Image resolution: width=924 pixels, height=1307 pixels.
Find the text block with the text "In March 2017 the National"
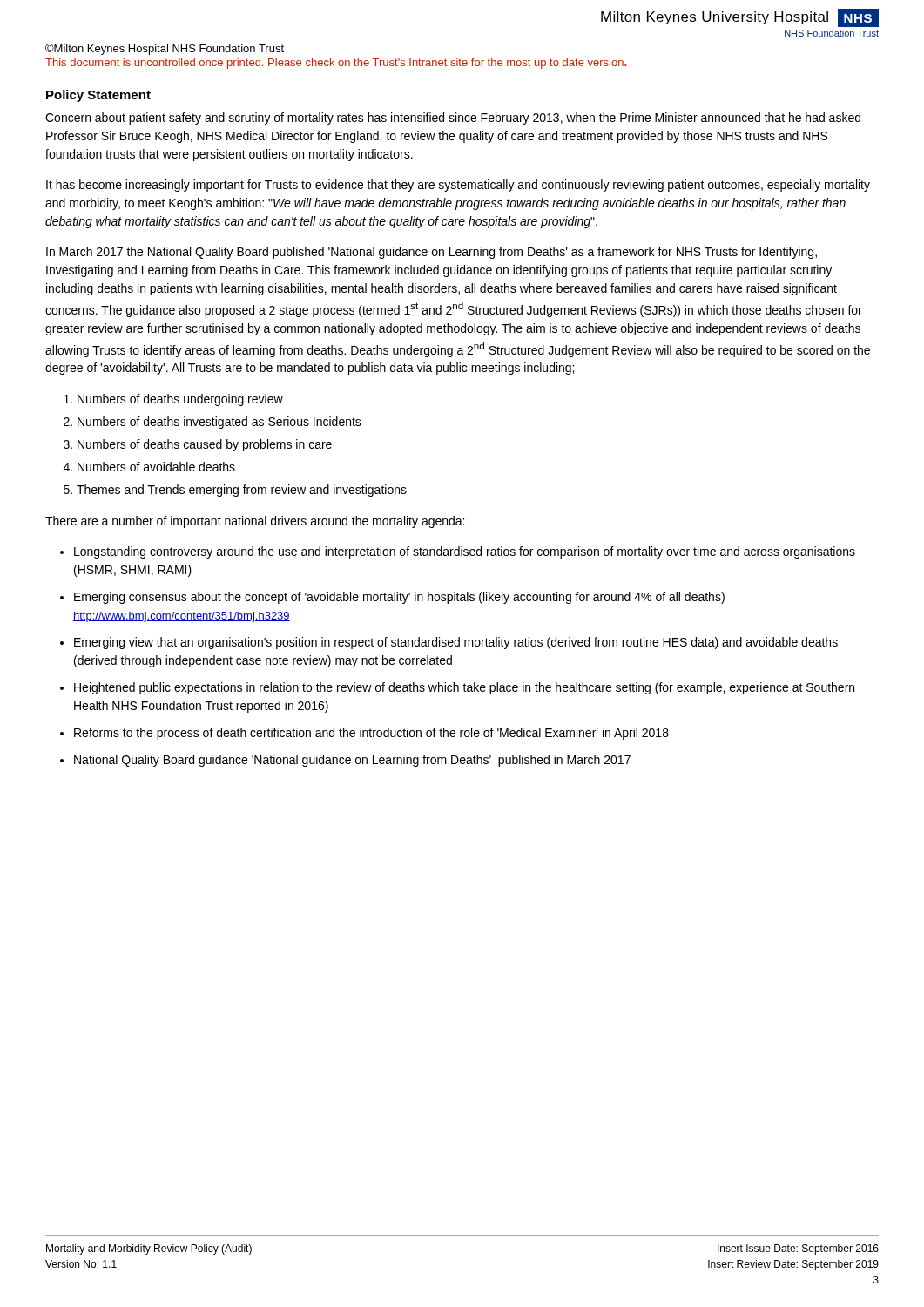click(x=458, y=310)
